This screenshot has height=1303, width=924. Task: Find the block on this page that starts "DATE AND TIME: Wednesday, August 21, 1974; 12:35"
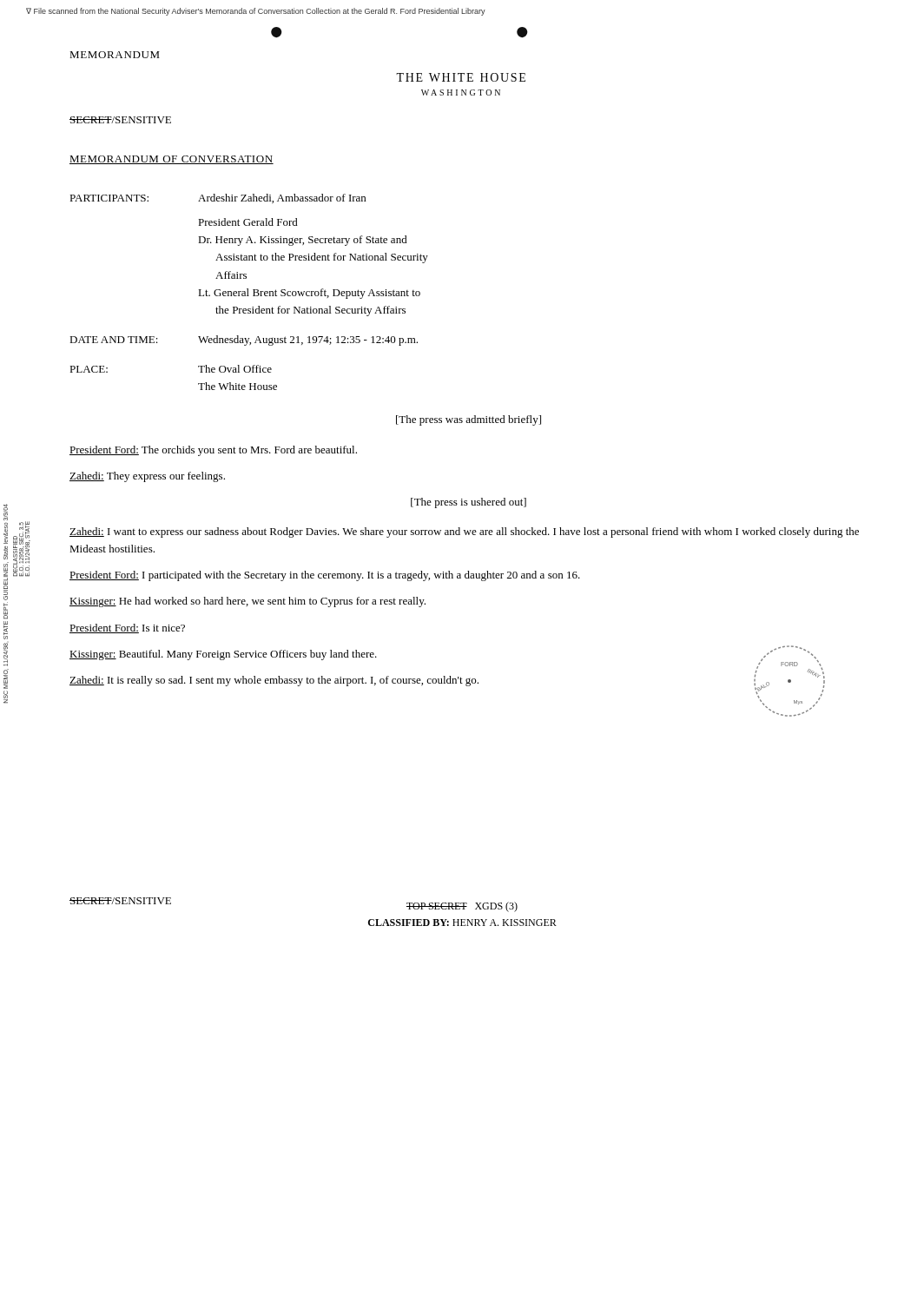pos(244,340)
